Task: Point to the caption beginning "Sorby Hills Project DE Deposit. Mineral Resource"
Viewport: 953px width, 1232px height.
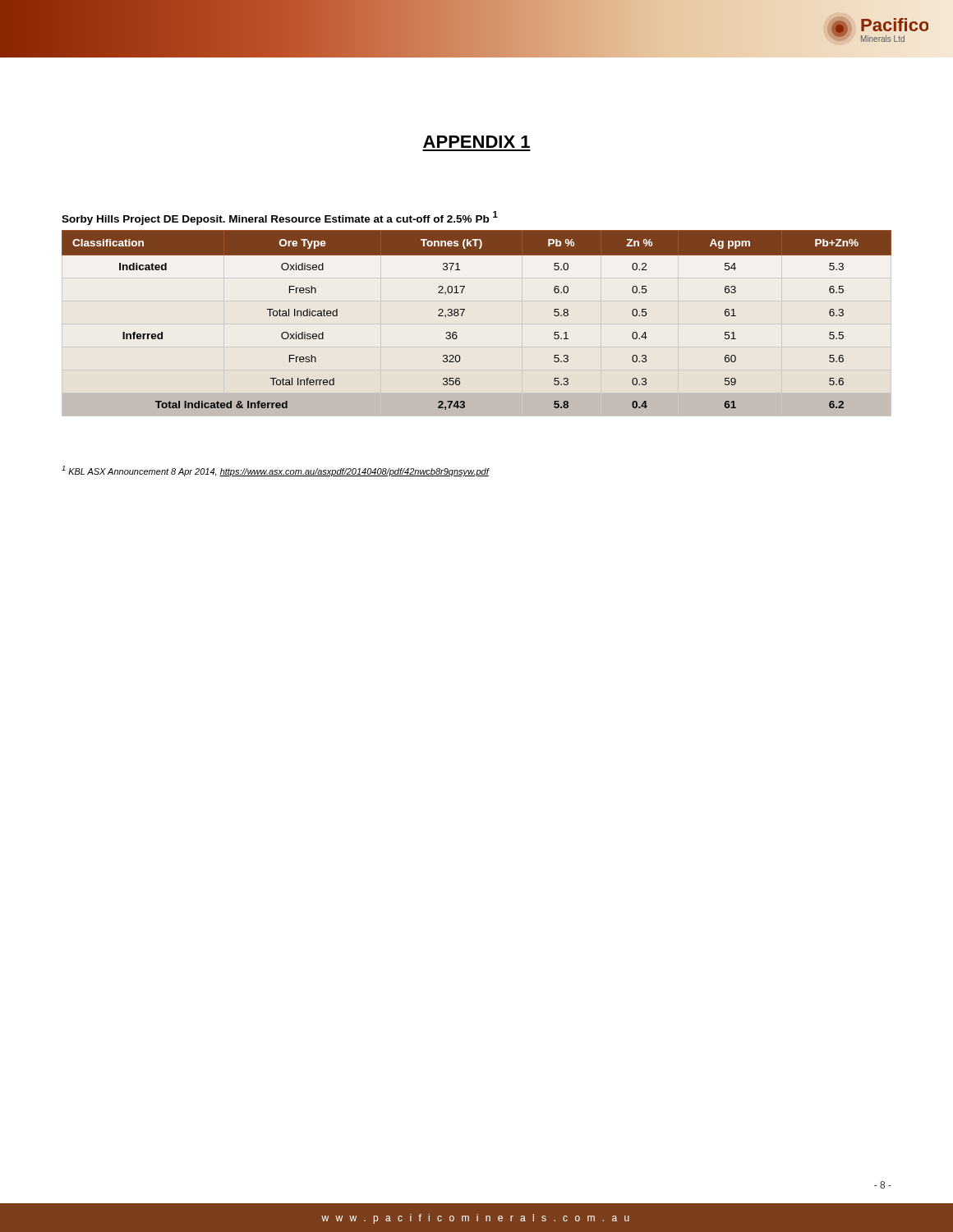Action: point(280,217)
